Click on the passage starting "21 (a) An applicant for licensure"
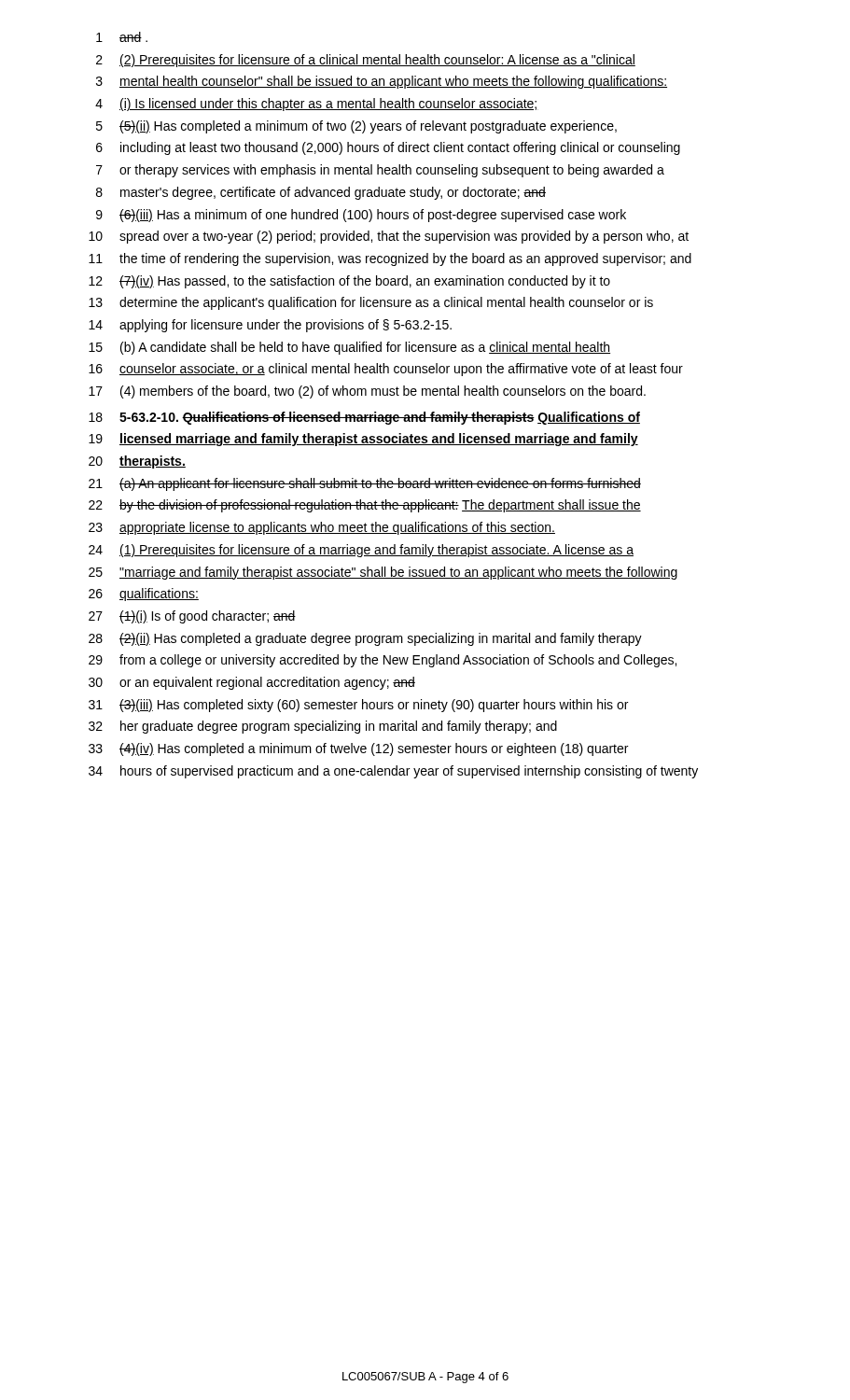Screen dimensions: 1400x850 click(x=434, y=484)
